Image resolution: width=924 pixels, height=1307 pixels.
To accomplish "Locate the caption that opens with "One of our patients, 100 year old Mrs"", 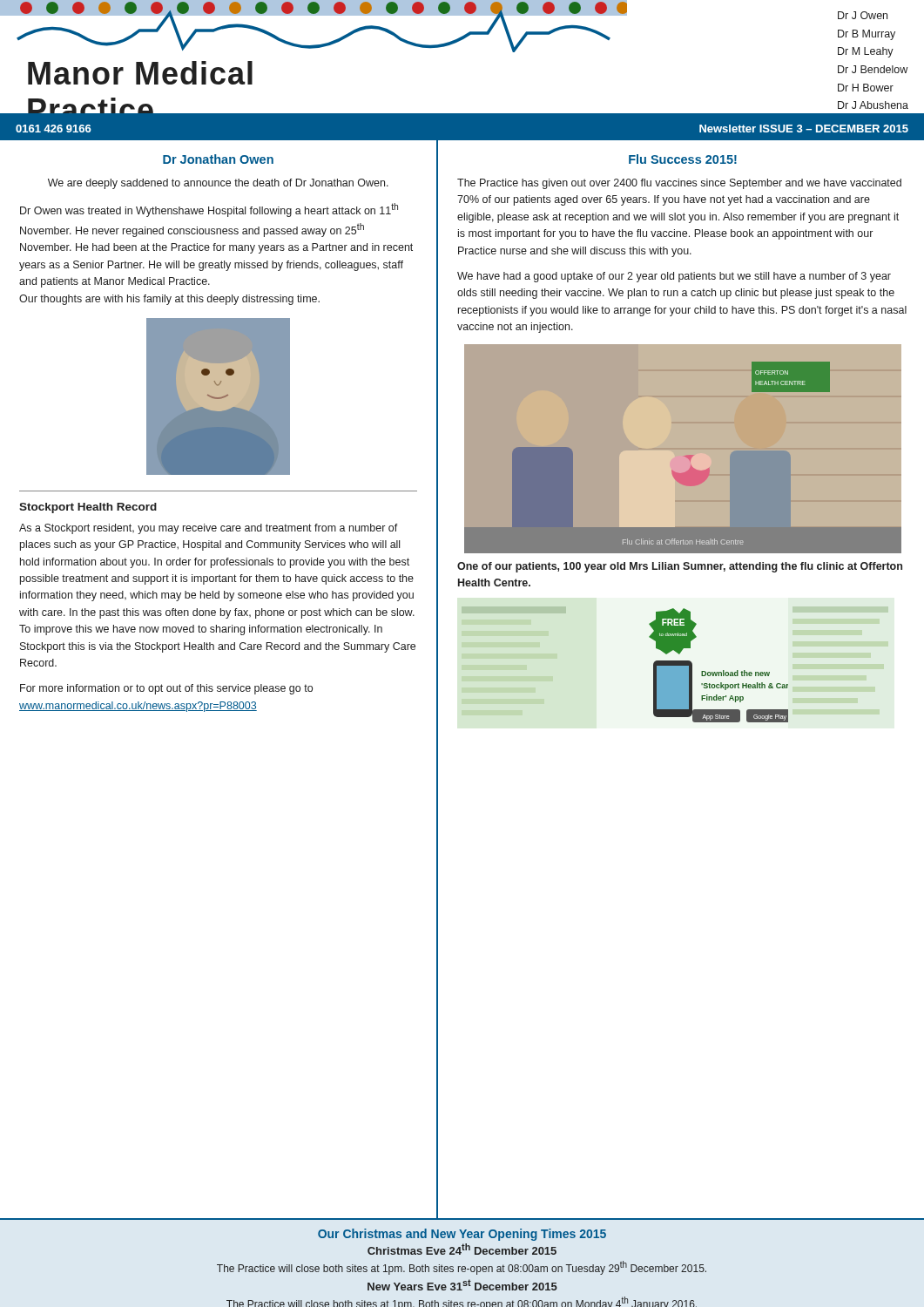I will point(680,575).
